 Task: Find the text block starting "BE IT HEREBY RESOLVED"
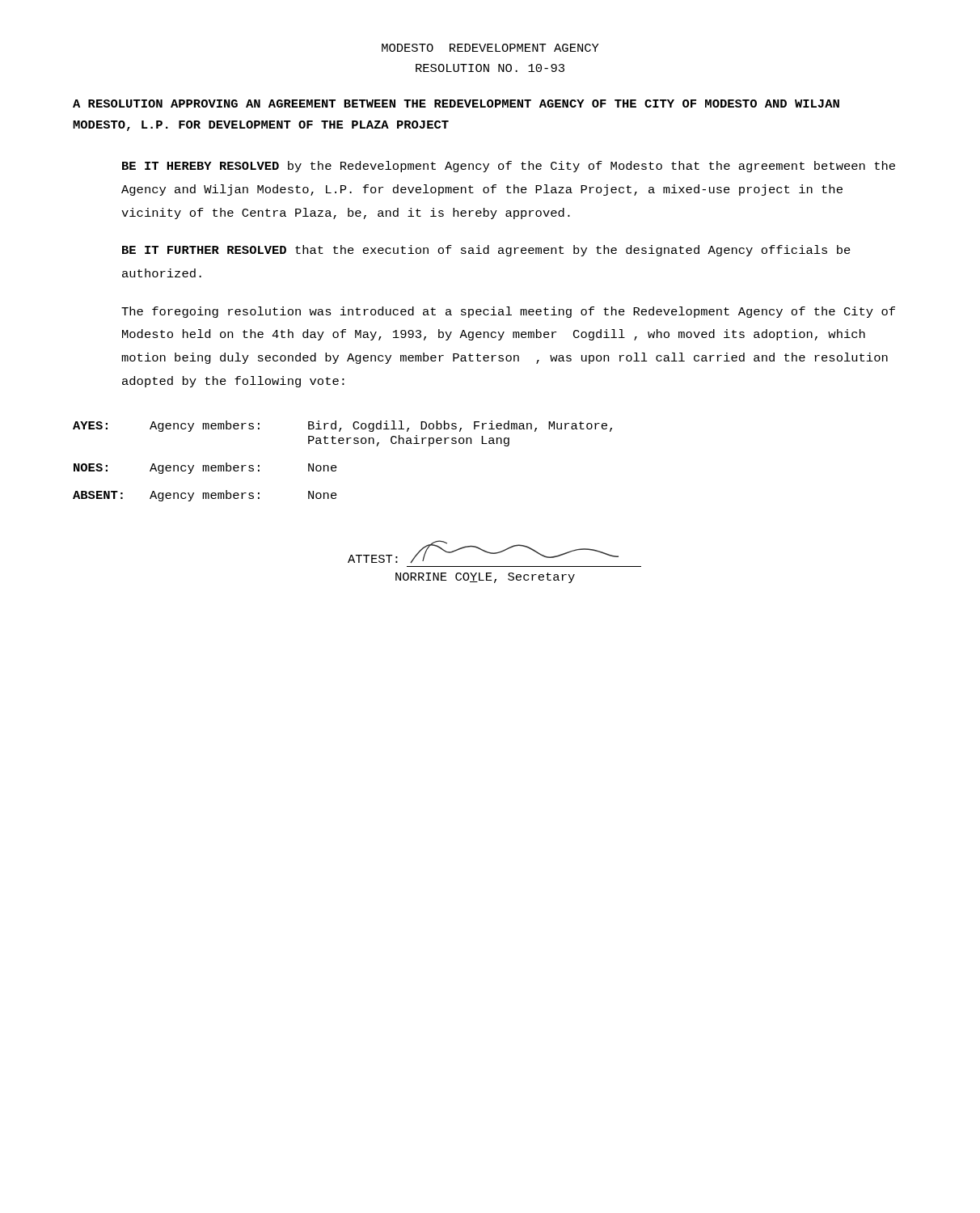[x=509, y=190]
